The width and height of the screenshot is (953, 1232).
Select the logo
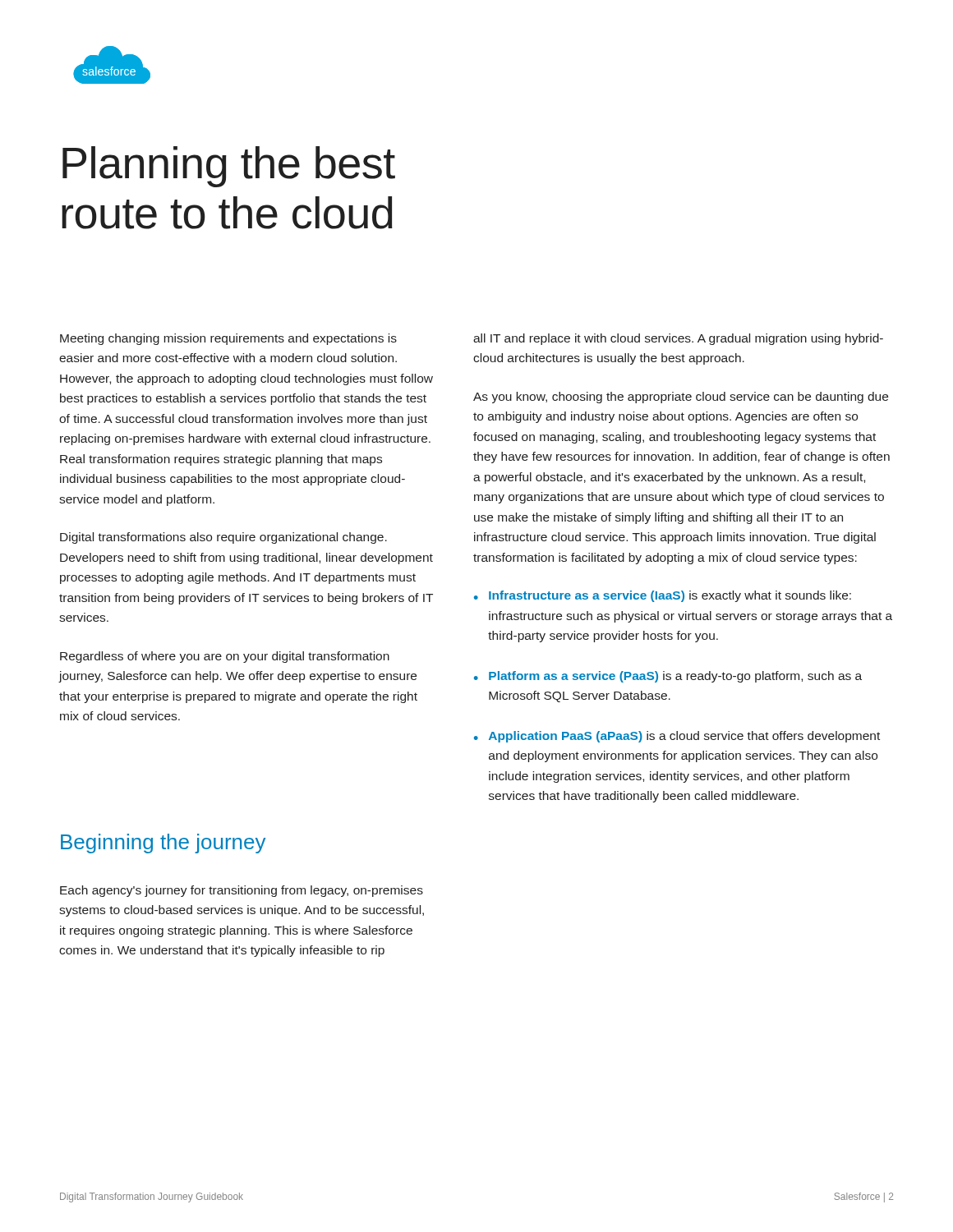point(107,77)
